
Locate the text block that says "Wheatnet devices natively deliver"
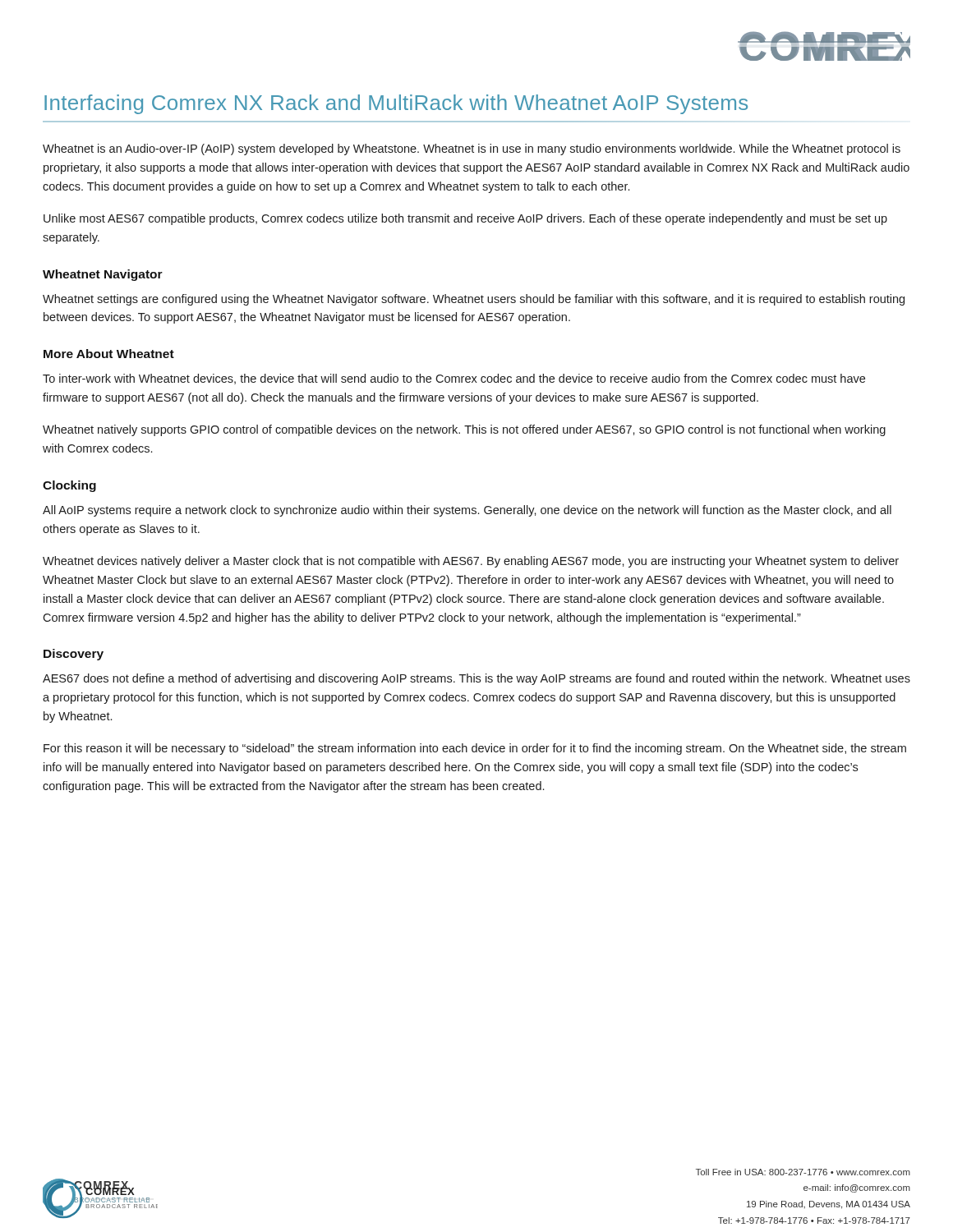(x=471, y=589)
